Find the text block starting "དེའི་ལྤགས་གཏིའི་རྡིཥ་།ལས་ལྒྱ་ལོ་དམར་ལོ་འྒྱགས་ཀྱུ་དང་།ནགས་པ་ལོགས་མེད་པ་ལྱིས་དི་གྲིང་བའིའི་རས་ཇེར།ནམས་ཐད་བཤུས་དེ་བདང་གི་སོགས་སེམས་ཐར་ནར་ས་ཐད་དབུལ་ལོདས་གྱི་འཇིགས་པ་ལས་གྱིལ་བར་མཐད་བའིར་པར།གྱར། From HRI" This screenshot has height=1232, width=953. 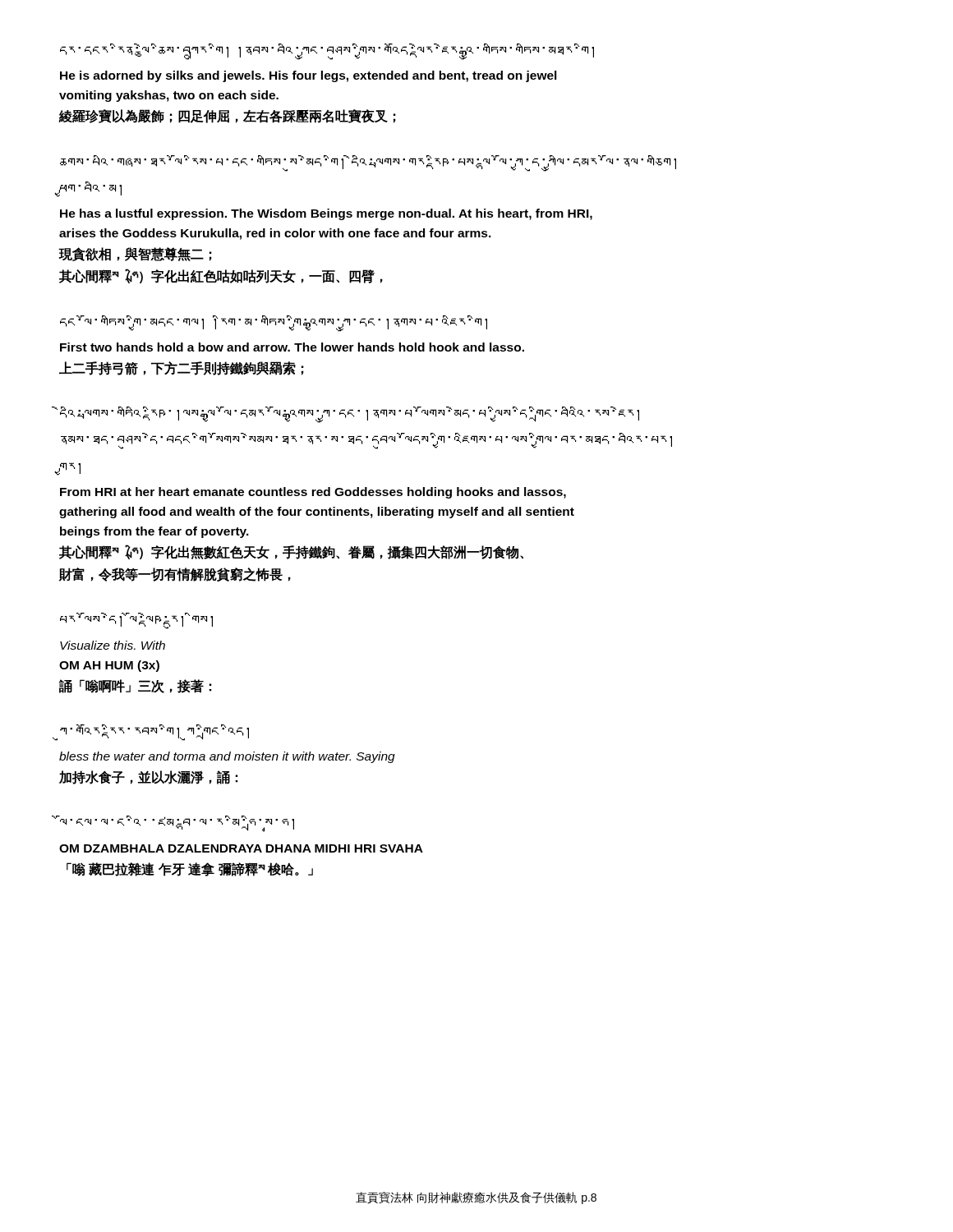tap(476, 494)
